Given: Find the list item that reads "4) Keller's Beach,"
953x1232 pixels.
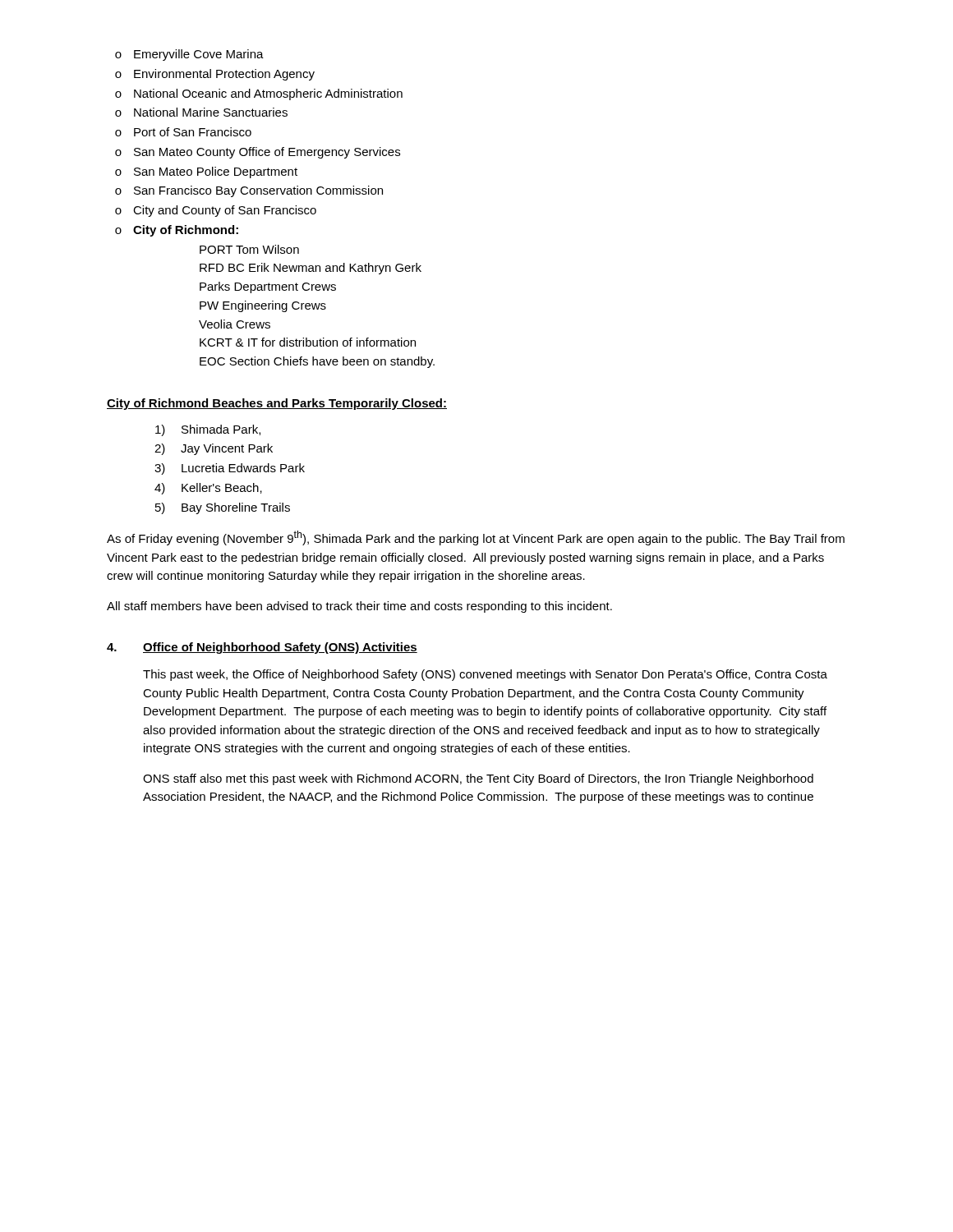Looking at the screenshot, I should 209,488.
